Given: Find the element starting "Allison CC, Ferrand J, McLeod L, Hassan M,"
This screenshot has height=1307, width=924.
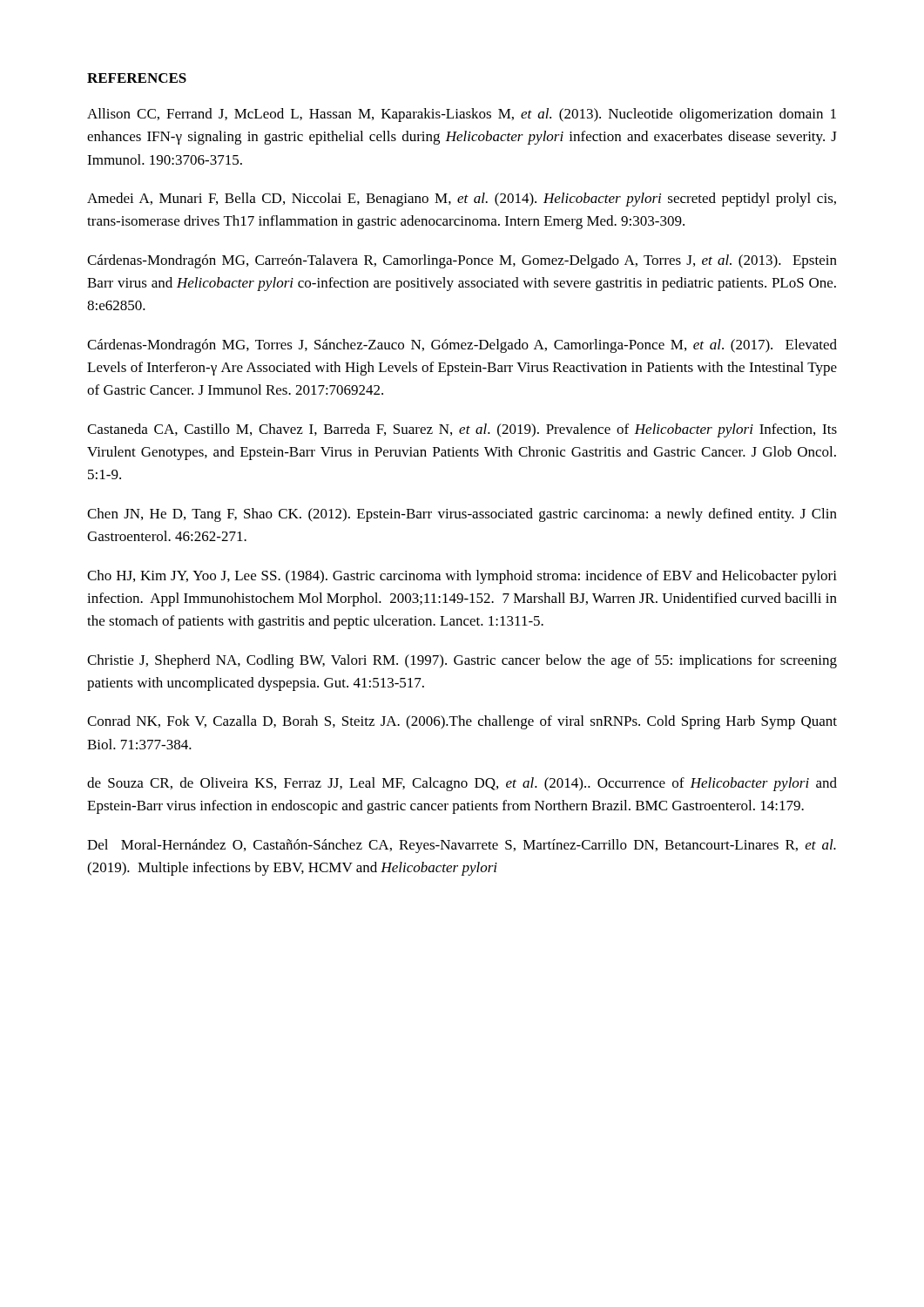Looking at the screenshot, I should (x=462, y=137).
